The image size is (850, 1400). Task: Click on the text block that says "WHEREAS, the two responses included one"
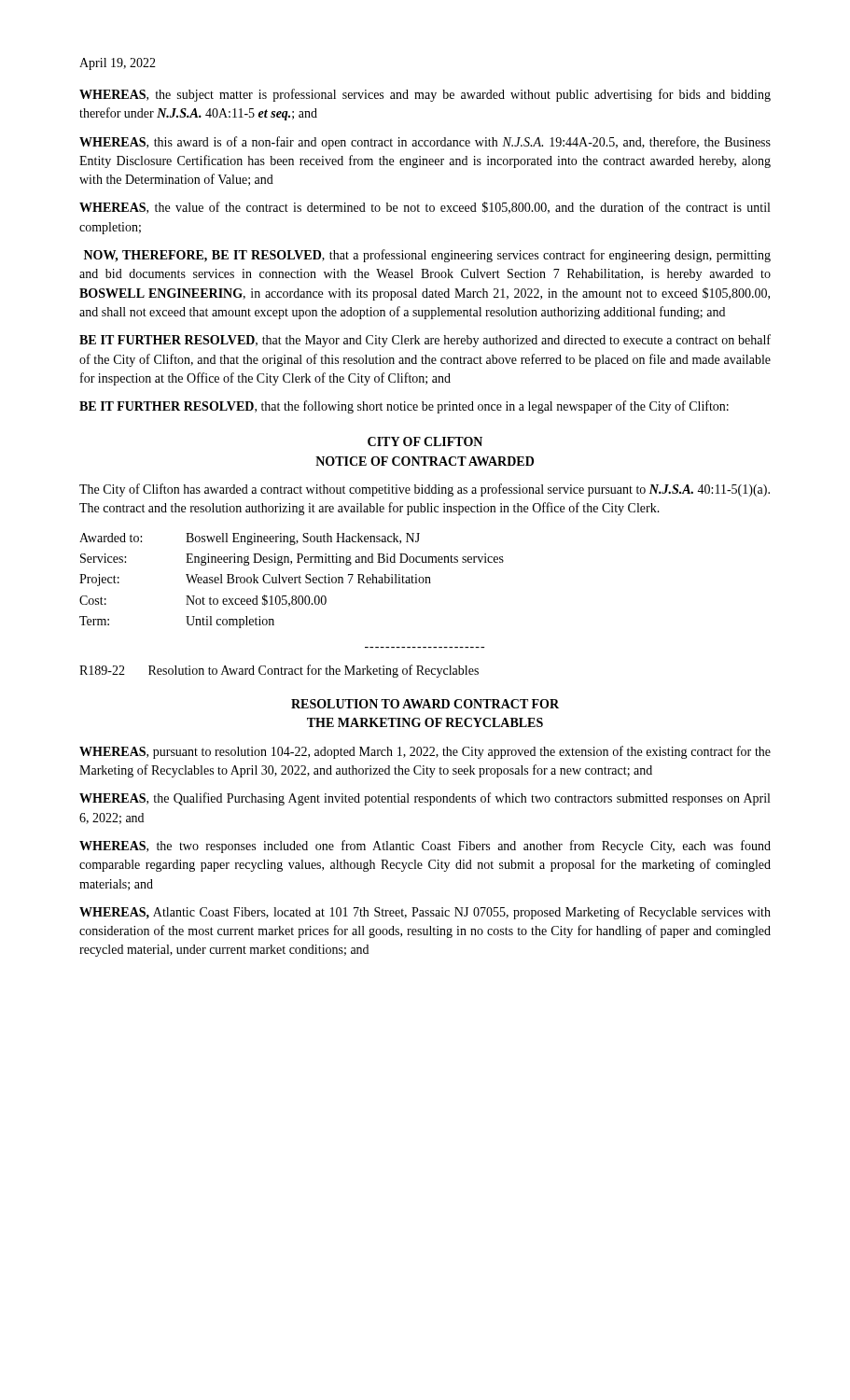tap(425, 865)
